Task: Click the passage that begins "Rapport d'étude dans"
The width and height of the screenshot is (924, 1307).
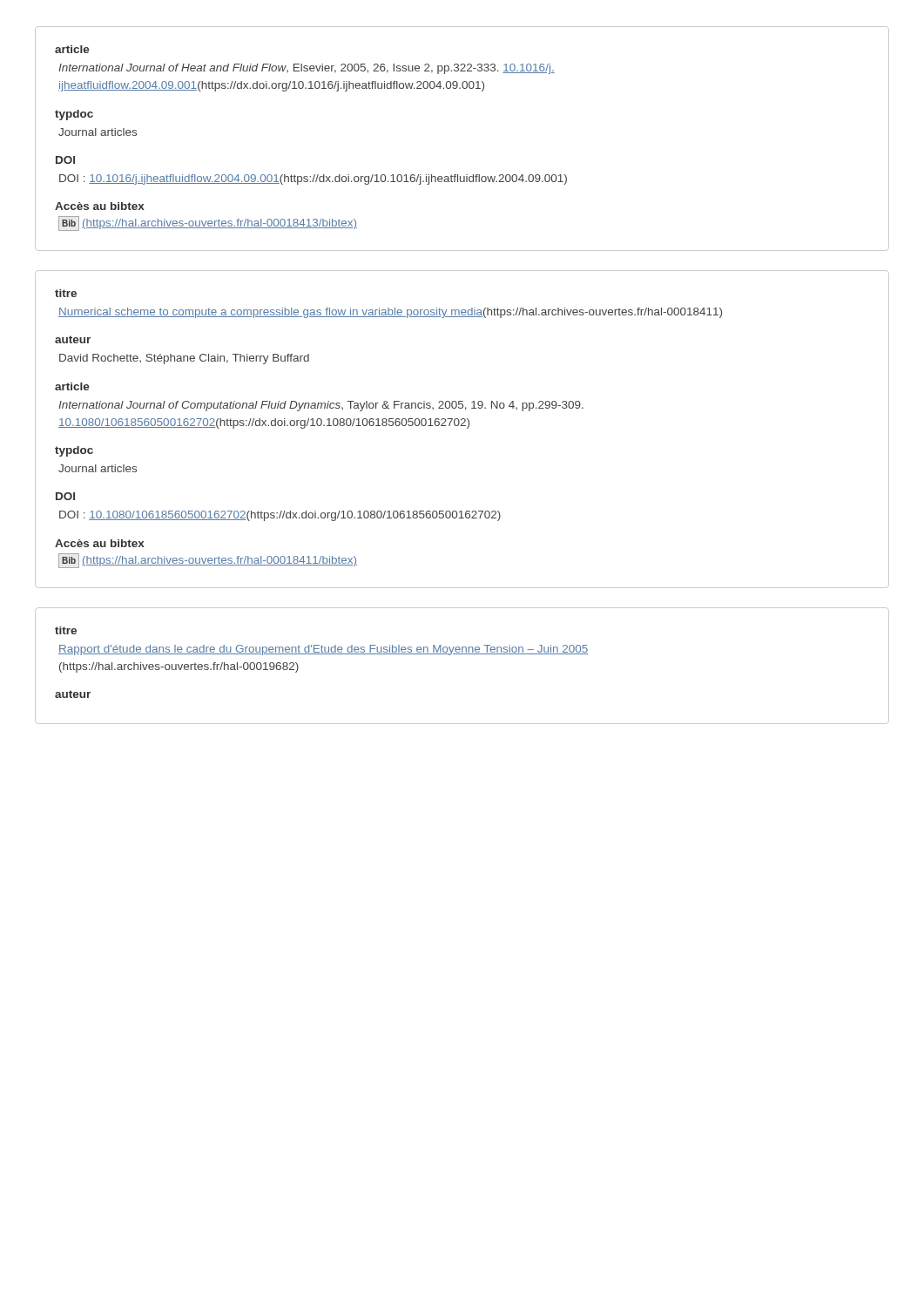Action: coord(323,657)
